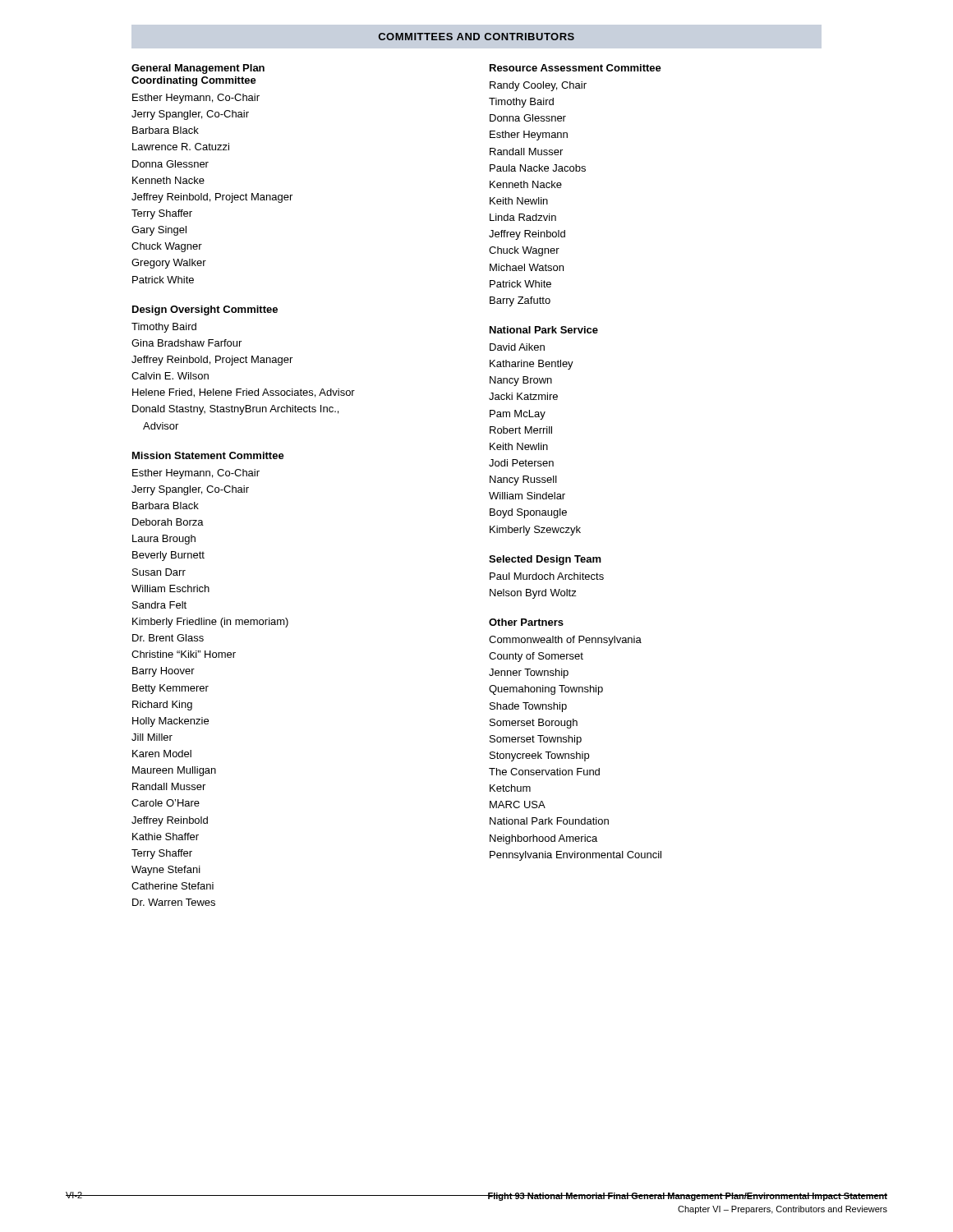Viewport: 953px width, 1232px height.
Task: Locate the passage starting "Helene Fried, Helene Fried Associates, Advisor"
Action: click(x=243, y=392)
